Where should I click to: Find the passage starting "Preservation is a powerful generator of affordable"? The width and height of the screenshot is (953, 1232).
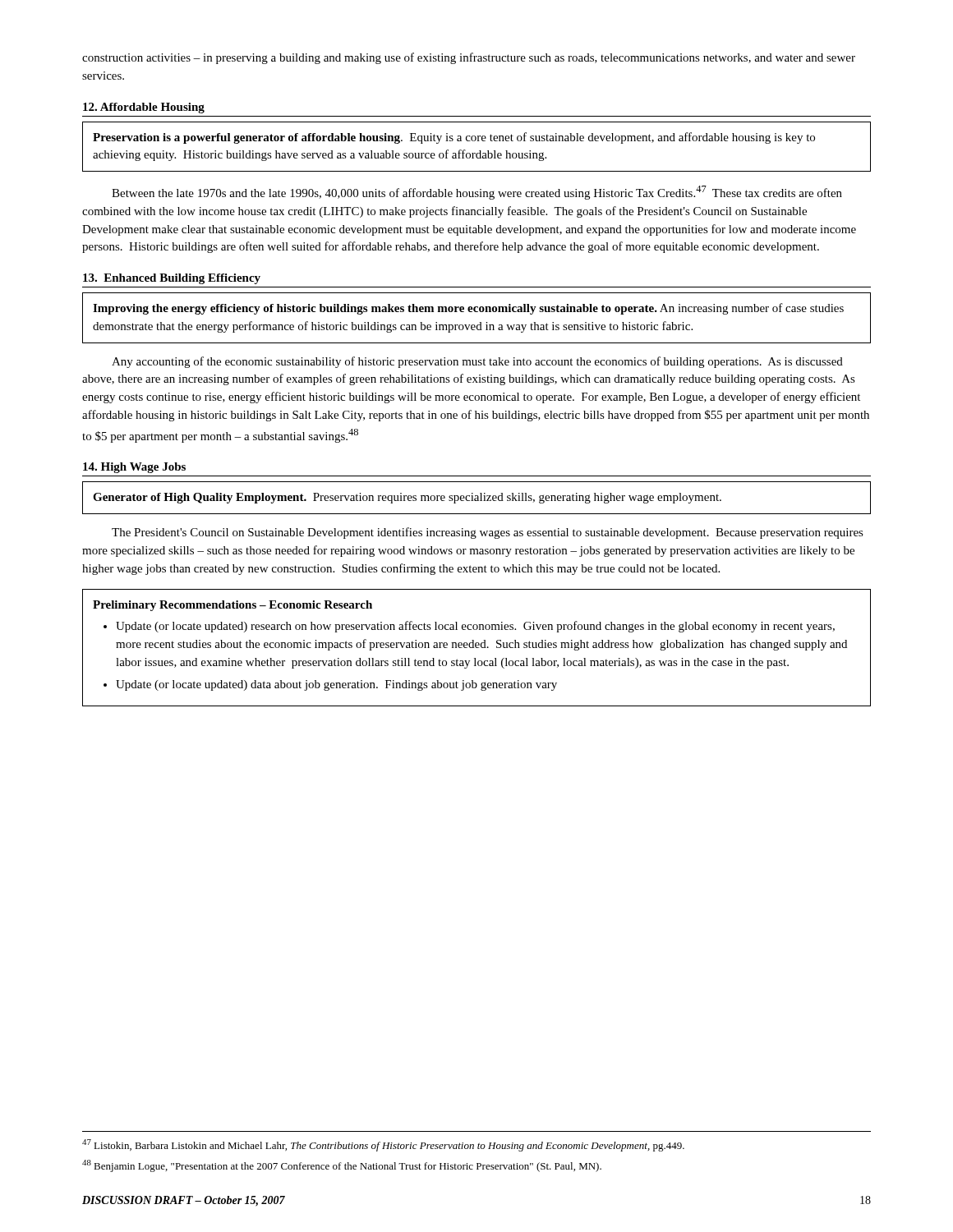pos(476,146)
